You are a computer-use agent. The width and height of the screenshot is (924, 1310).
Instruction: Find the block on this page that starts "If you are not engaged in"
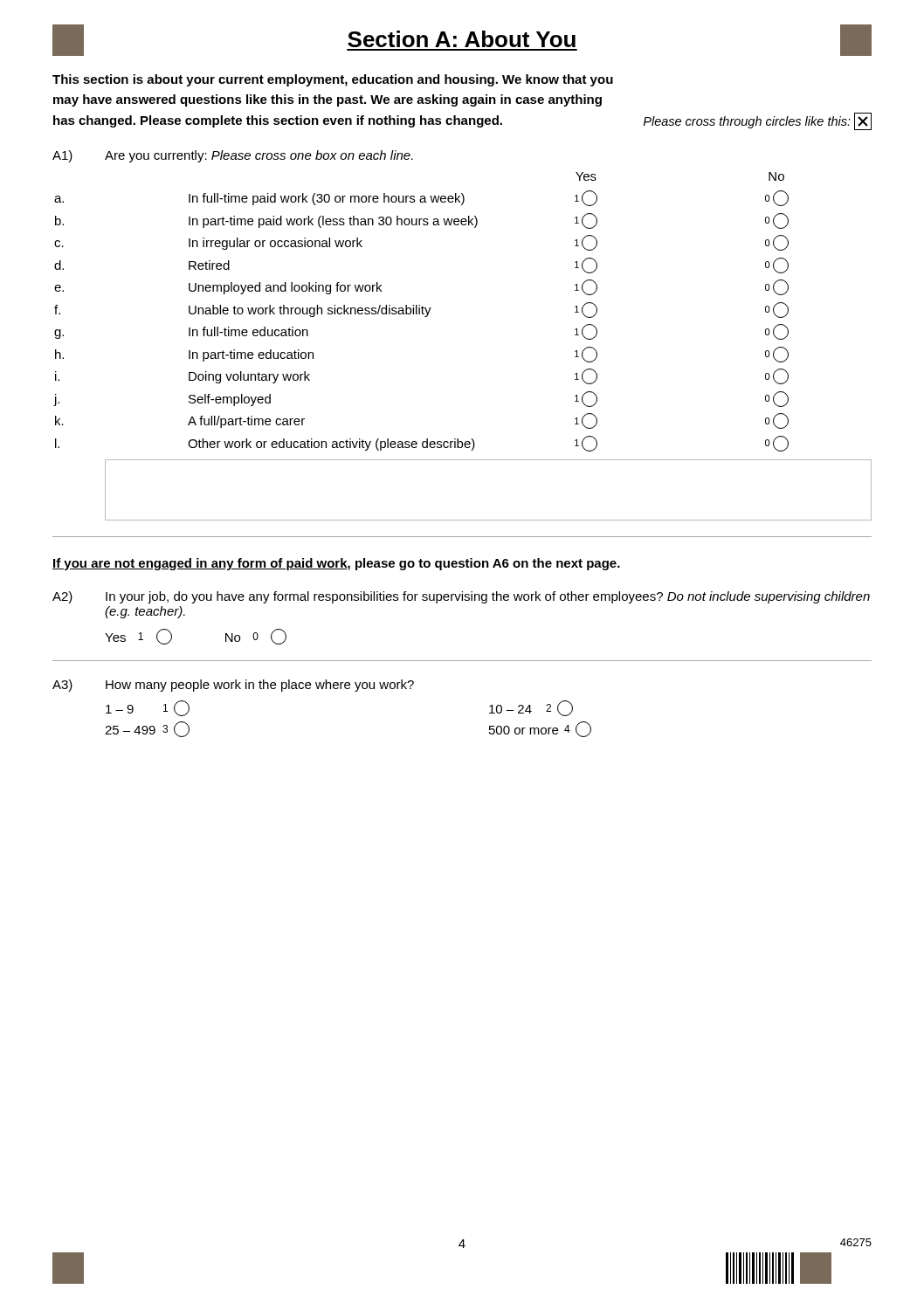336,563
